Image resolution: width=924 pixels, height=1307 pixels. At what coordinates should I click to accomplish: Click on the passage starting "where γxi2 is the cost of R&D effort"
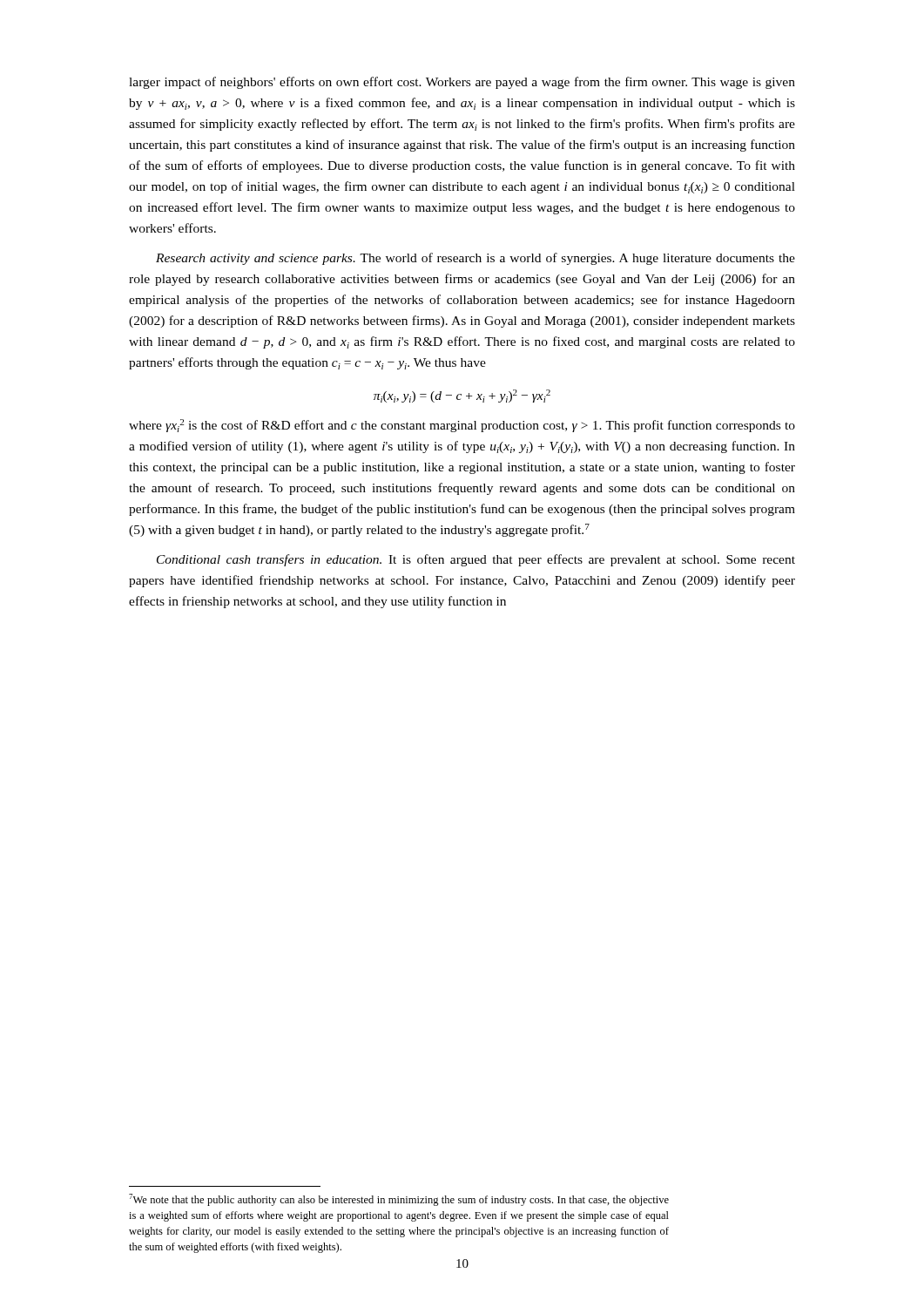pos(462,478)
